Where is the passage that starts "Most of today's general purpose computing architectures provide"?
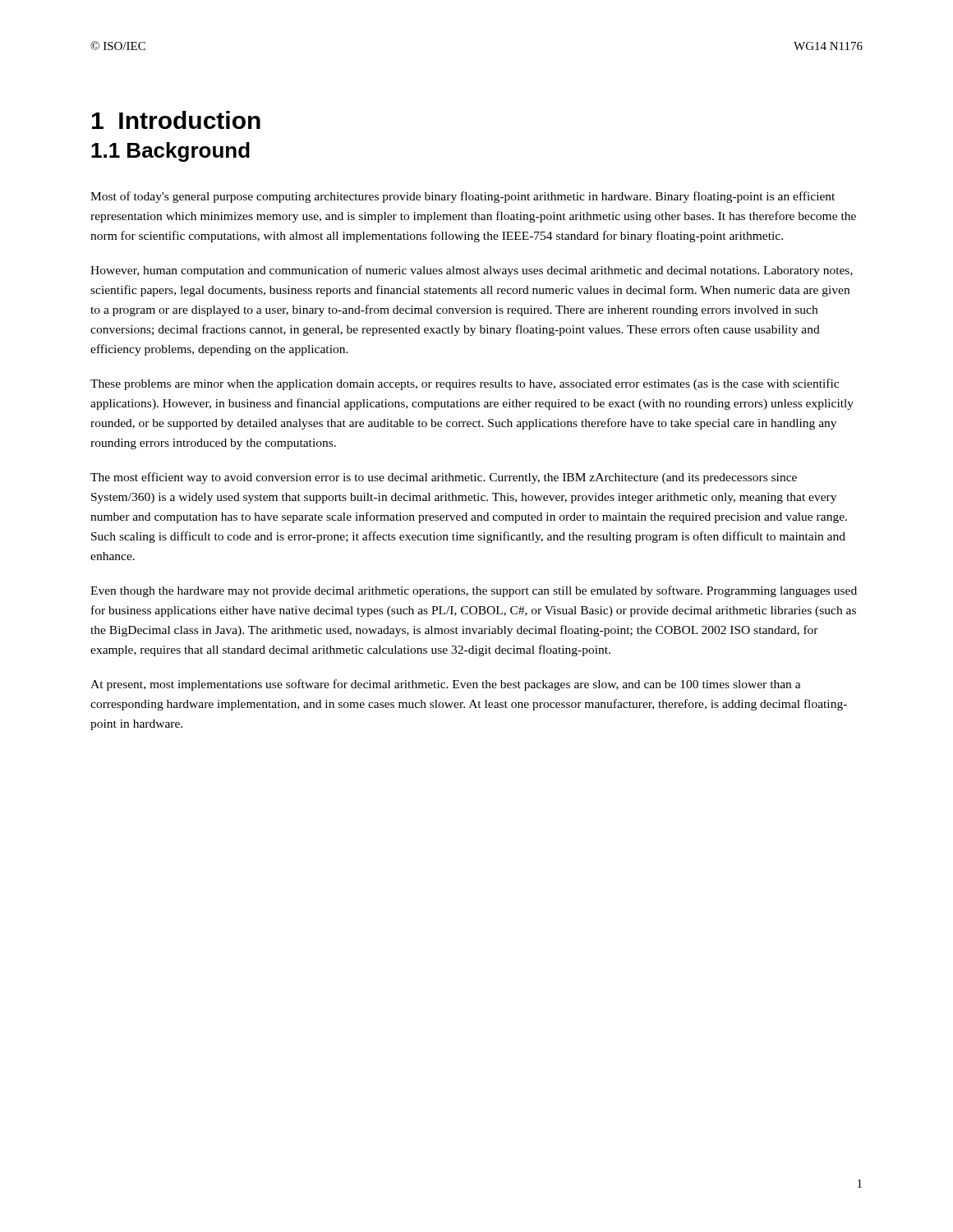Image resolution: width=953 pixels, height=1232 pixels. click(476, 216)
